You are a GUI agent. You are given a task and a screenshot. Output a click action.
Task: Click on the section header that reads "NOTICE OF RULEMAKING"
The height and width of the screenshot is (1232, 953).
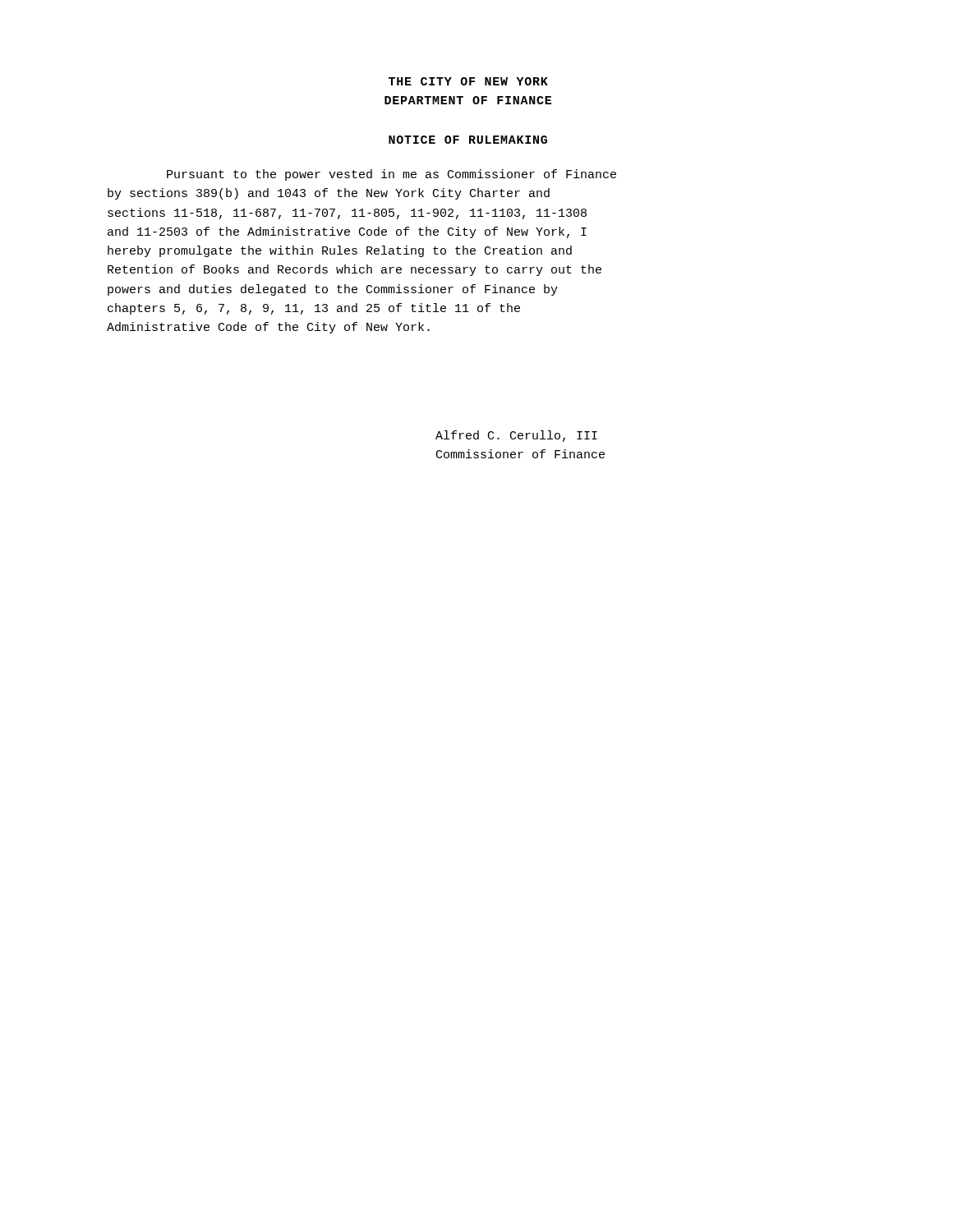click(x=468, y=141)
